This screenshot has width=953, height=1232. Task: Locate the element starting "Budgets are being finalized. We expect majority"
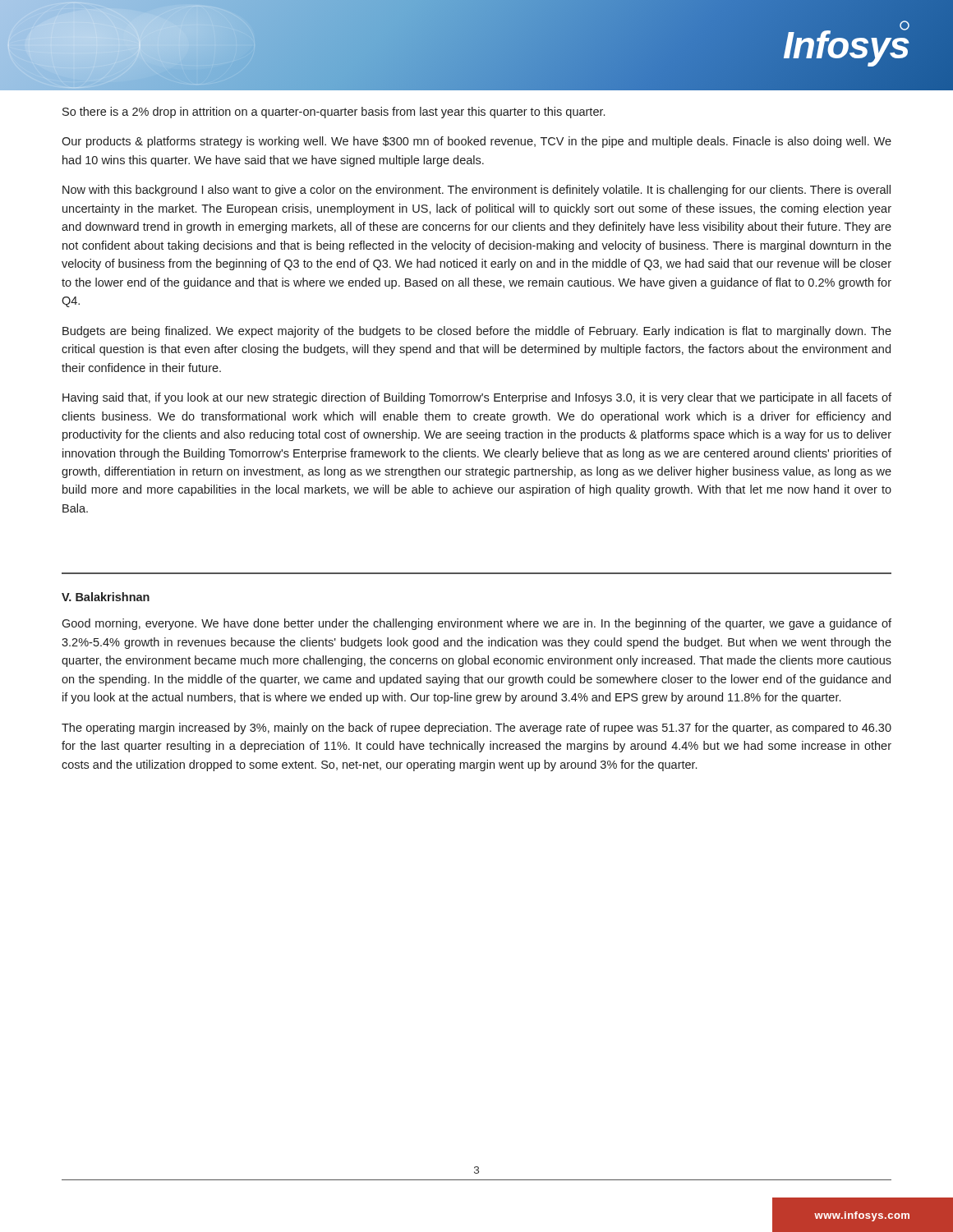pos(476,349)
